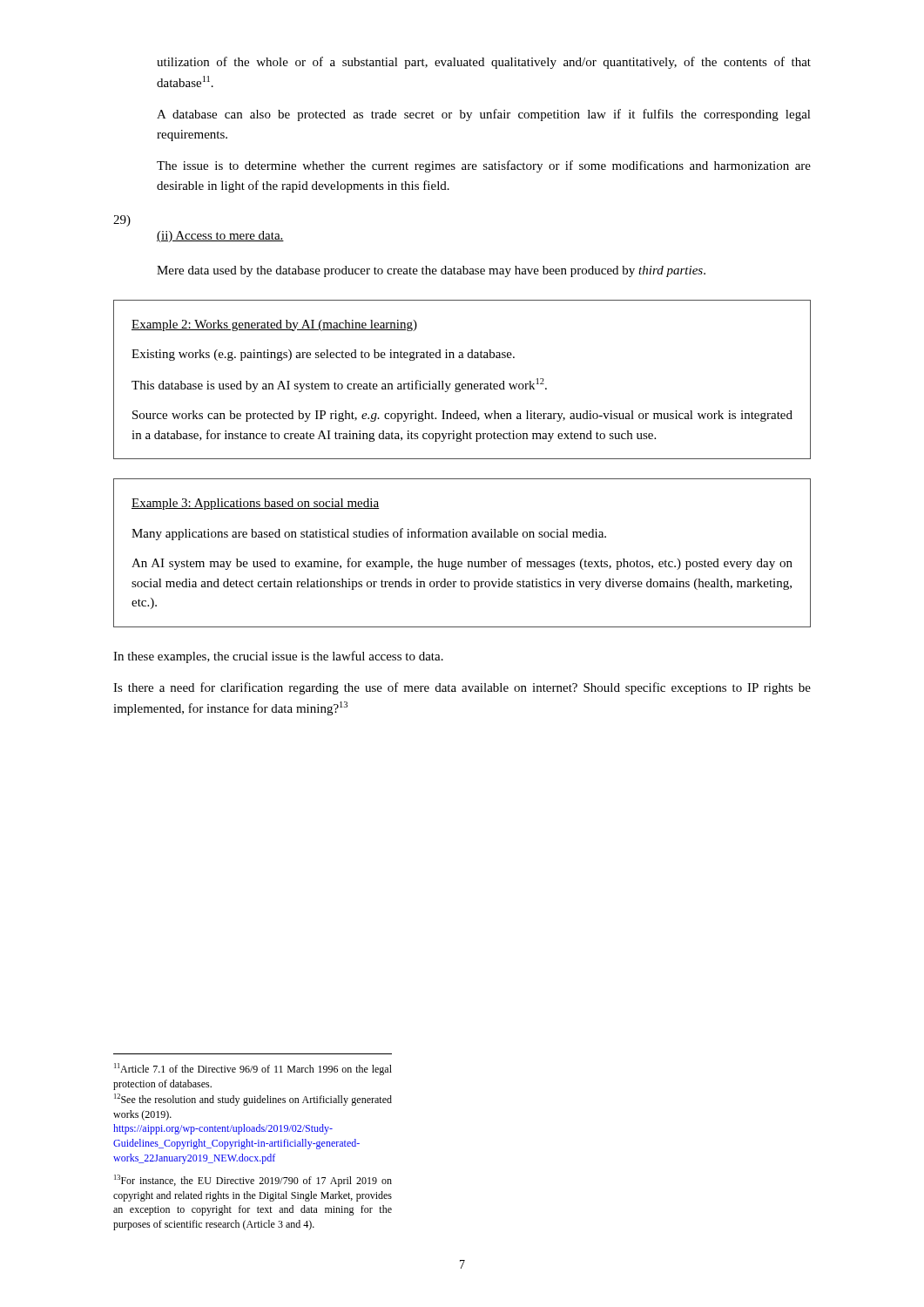Navigate to the text starting "29) (ii) Access"
Screen dimensions: 1307x924
[x=198, y=232]
